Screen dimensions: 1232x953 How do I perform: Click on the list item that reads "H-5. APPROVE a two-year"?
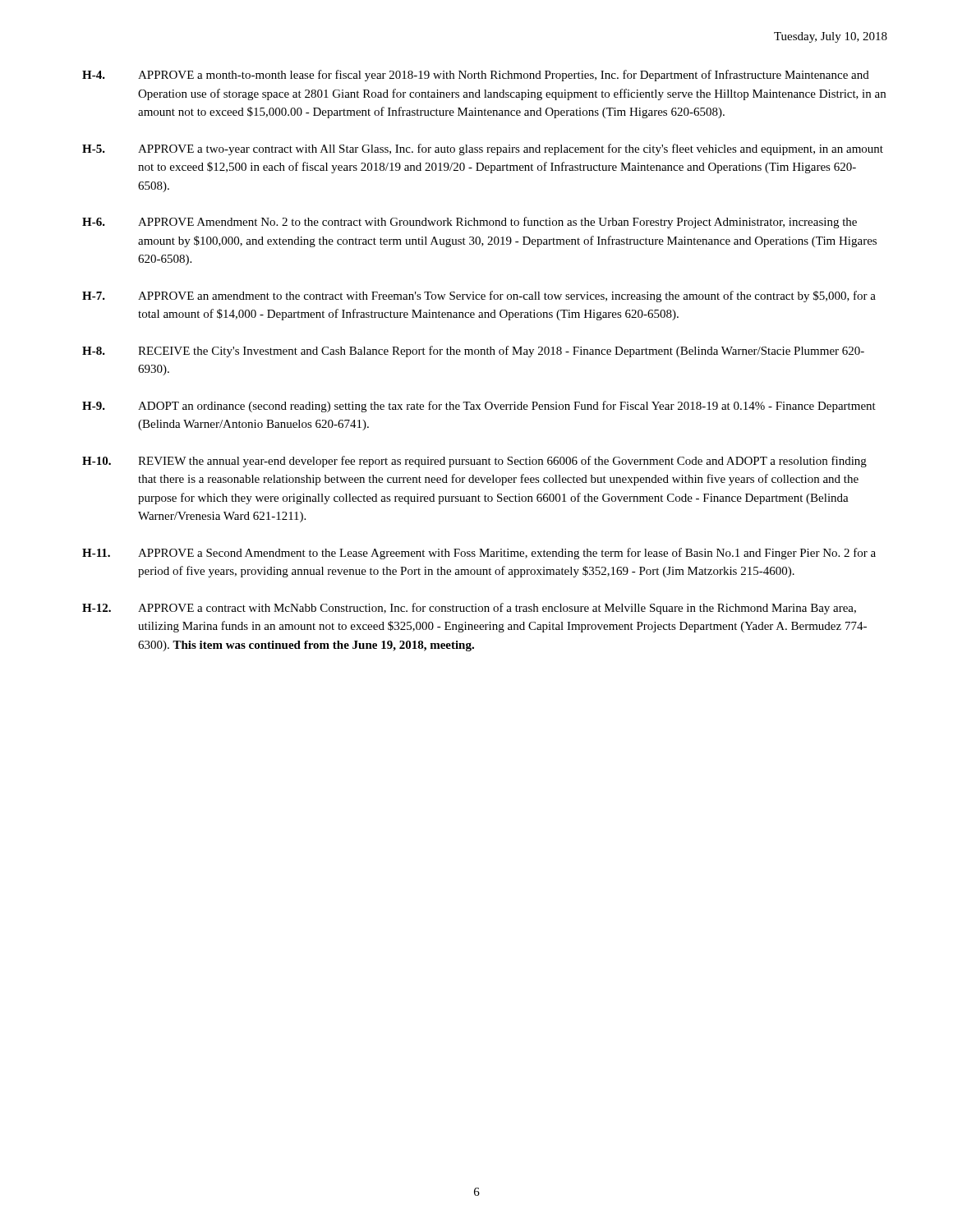click(x=485, y=167)
